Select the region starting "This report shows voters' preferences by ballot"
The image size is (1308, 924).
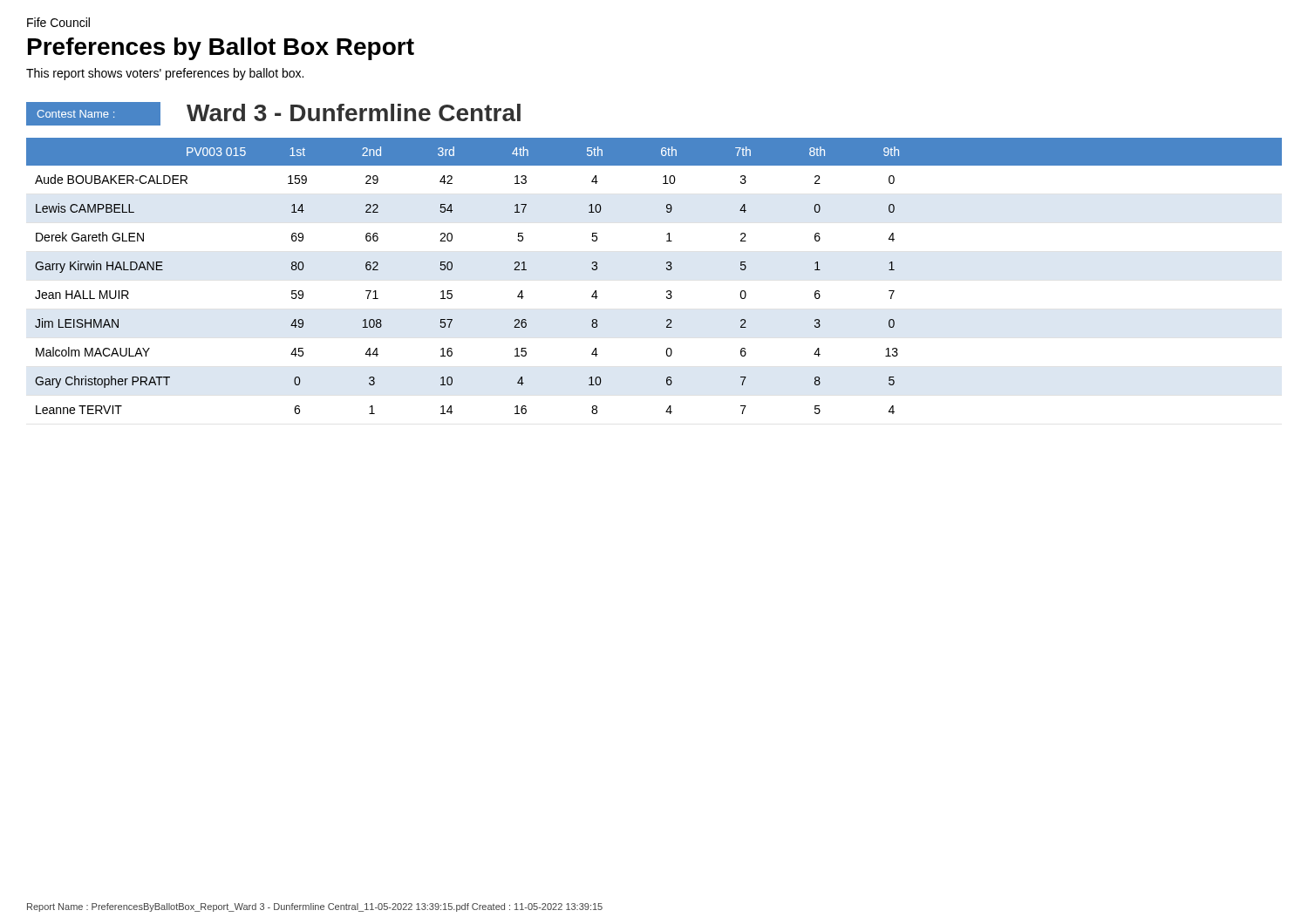(x=165, y=73)
